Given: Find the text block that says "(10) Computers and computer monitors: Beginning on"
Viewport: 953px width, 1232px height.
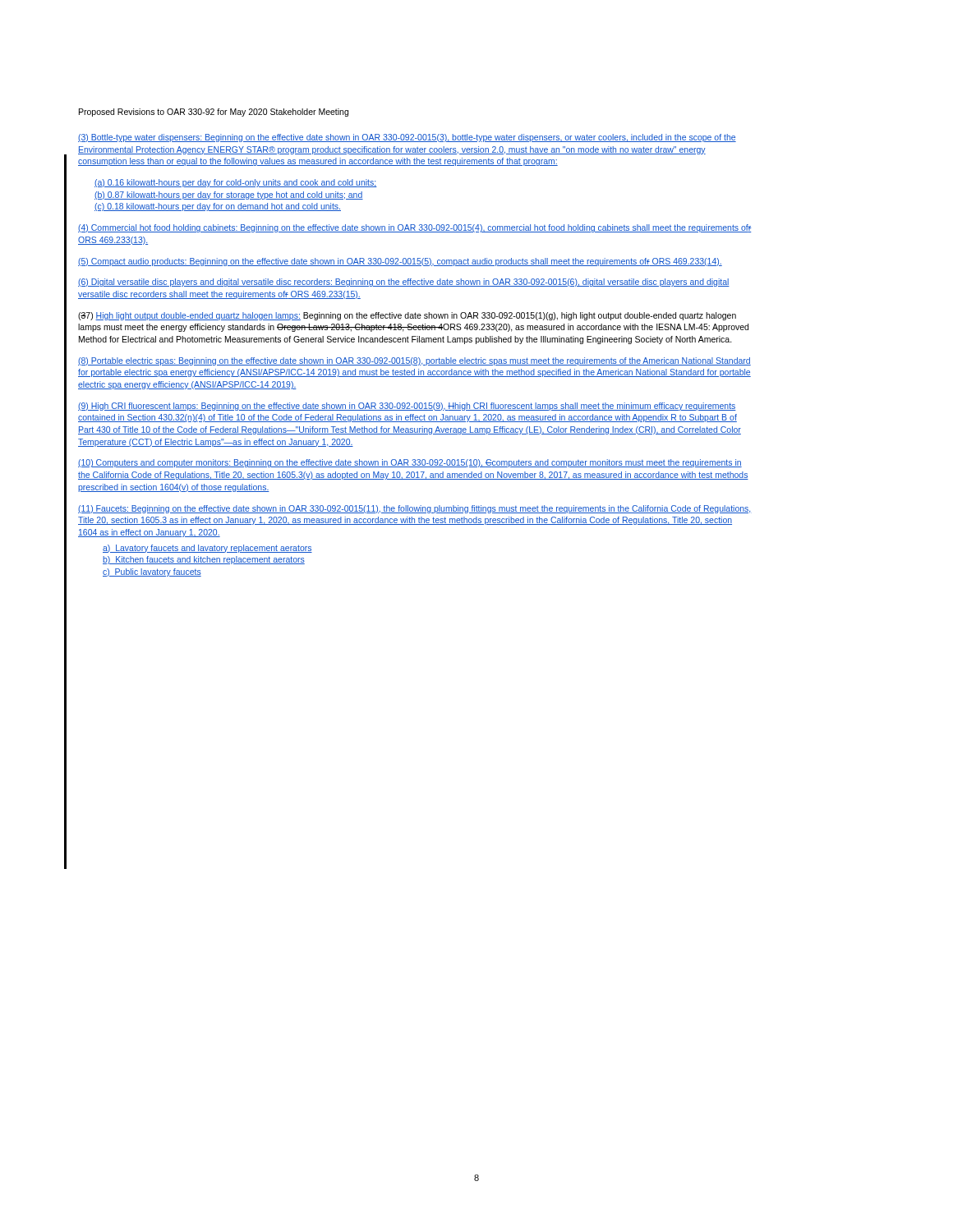Looking at the screenshot, I should 413,475.
